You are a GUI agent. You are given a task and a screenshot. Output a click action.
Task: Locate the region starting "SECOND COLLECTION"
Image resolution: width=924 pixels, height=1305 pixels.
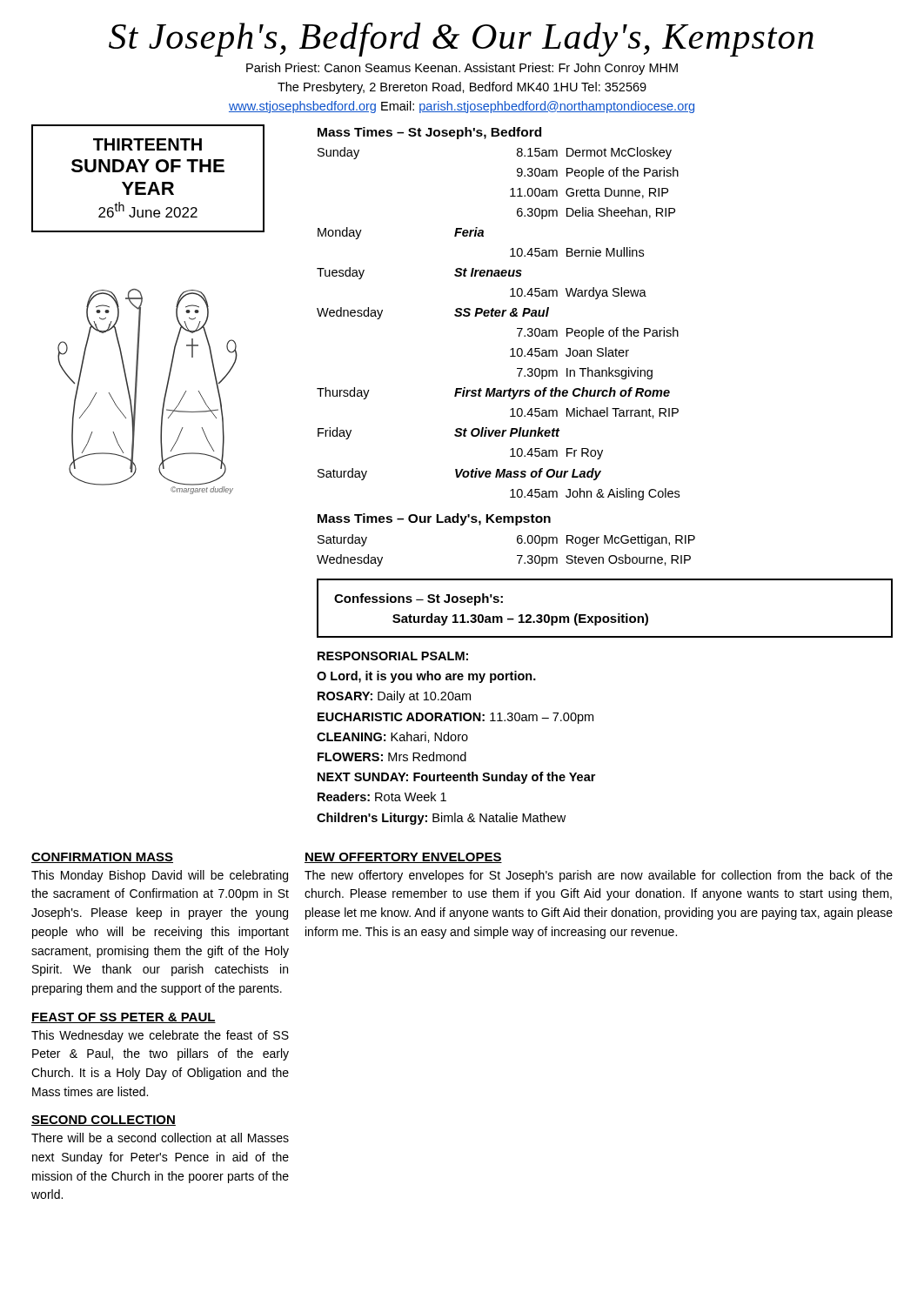(103, 1119)
